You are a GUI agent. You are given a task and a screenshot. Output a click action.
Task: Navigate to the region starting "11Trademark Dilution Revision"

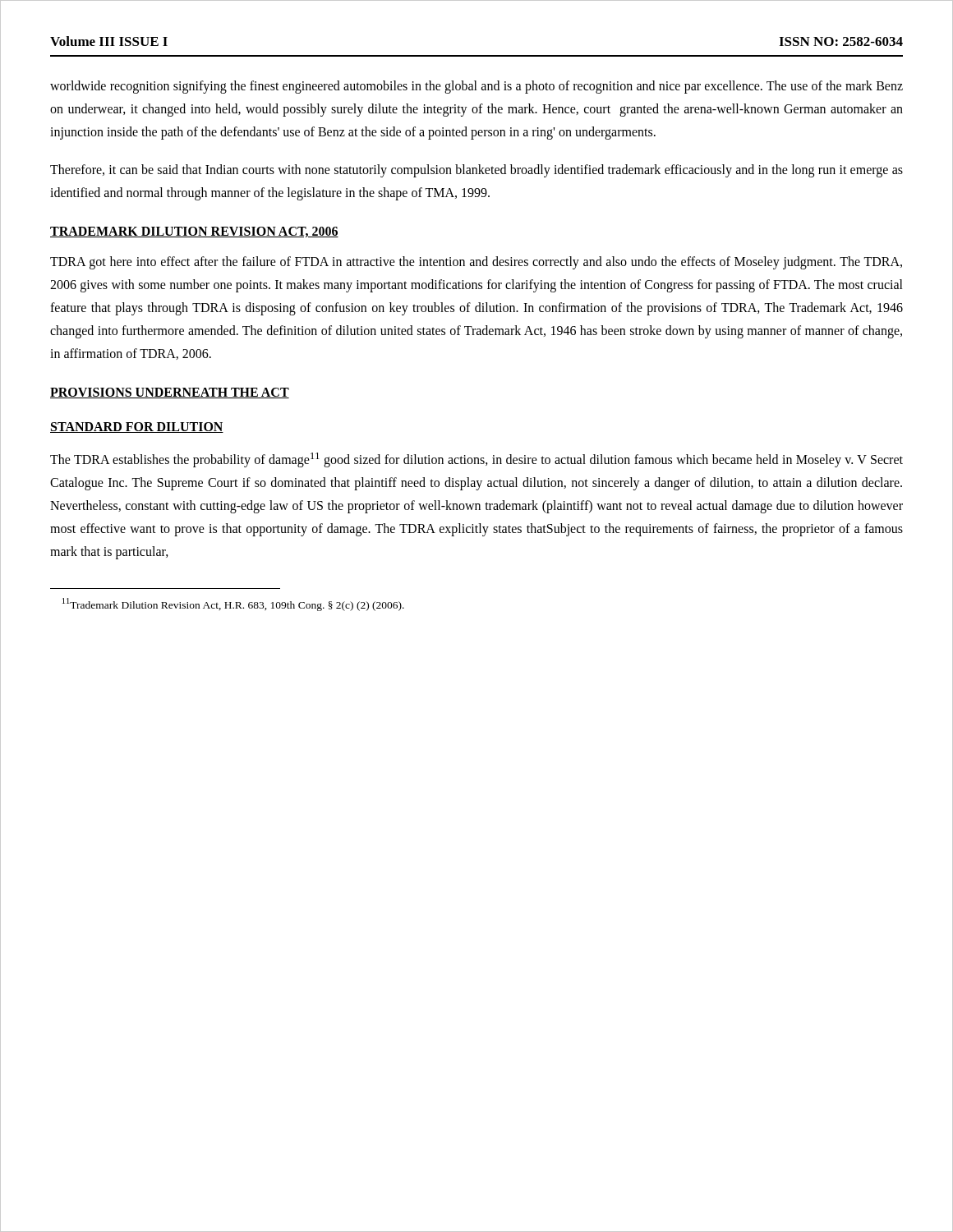point(227,603)
